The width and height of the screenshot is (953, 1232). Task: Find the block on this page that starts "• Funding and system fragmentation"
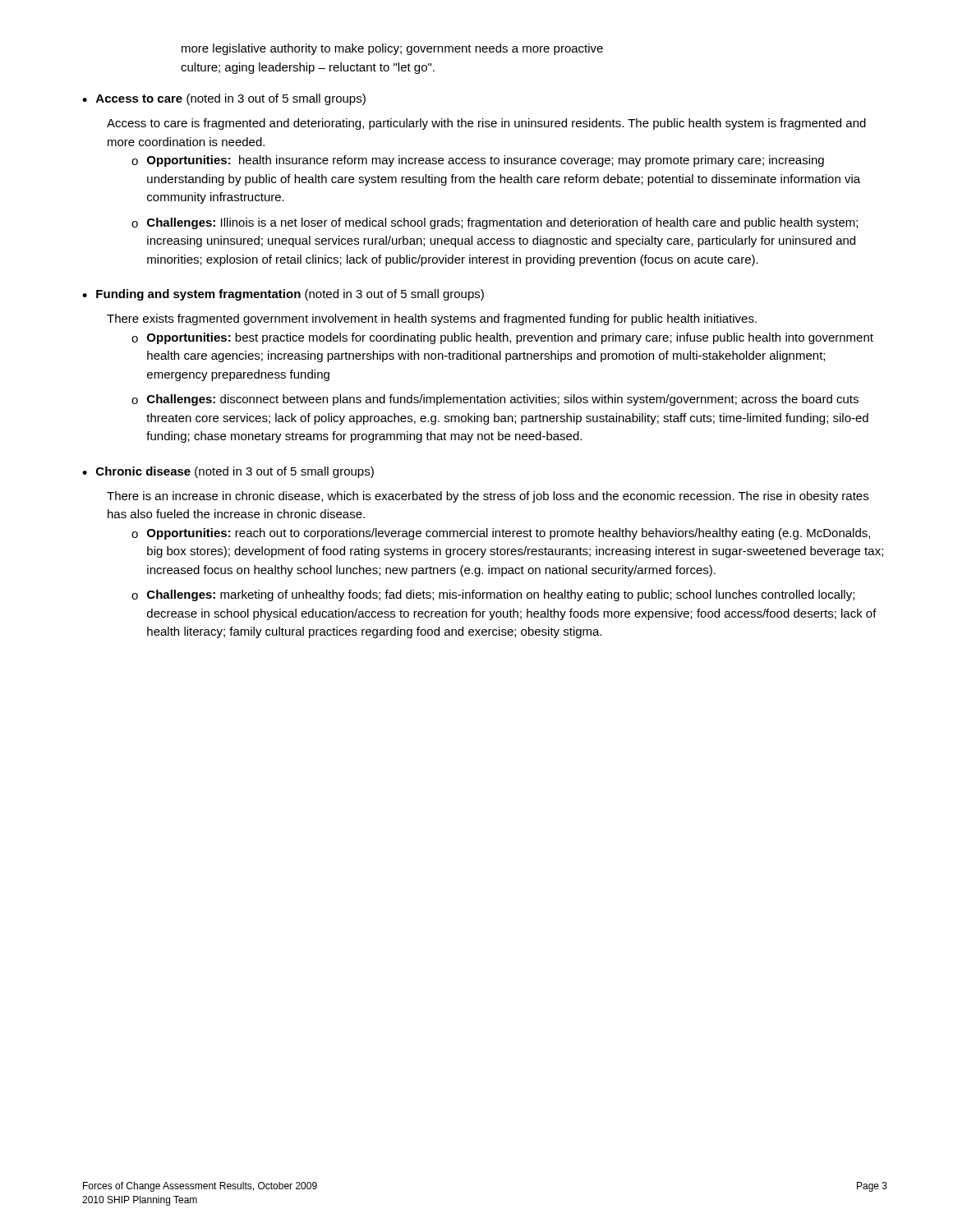[485, 366]
